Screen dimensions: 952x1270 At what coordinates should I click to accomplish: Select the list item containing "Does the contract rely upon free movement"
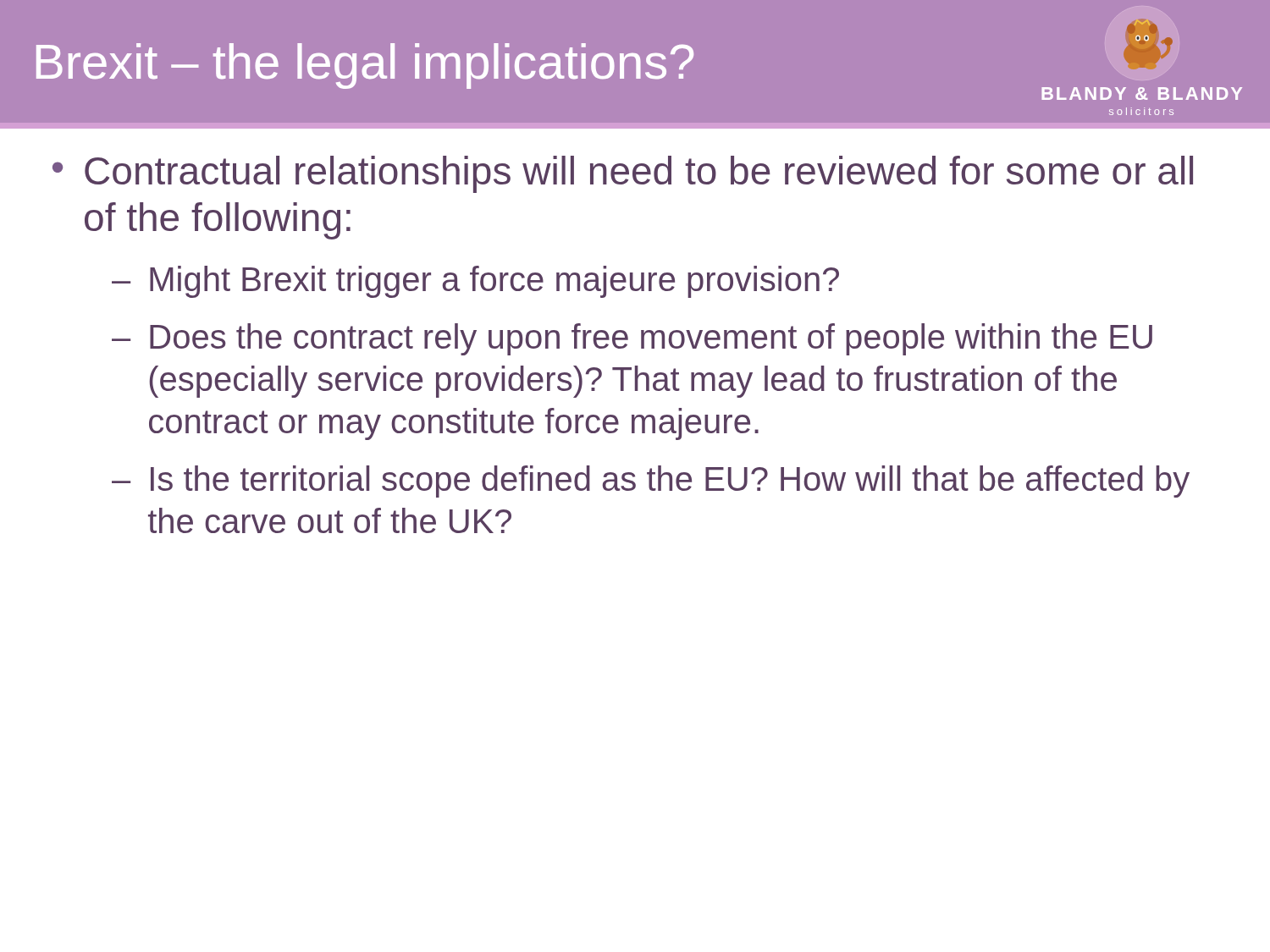[x=651, y=379]
